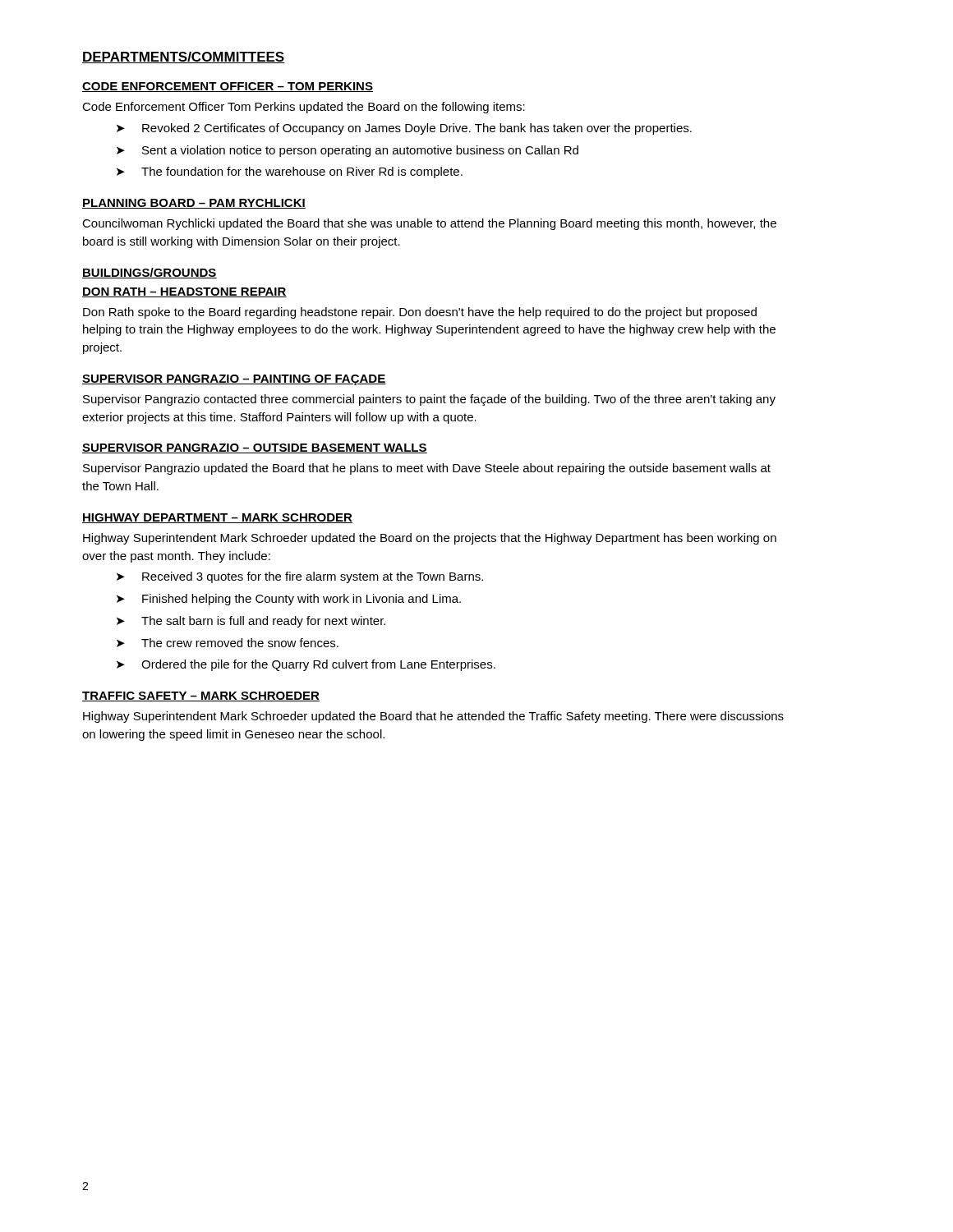
Task: Locate the text block containing "Highway Superintendent Mark Schroeder updated the Board on"
Action: click(x=435, y=547)
